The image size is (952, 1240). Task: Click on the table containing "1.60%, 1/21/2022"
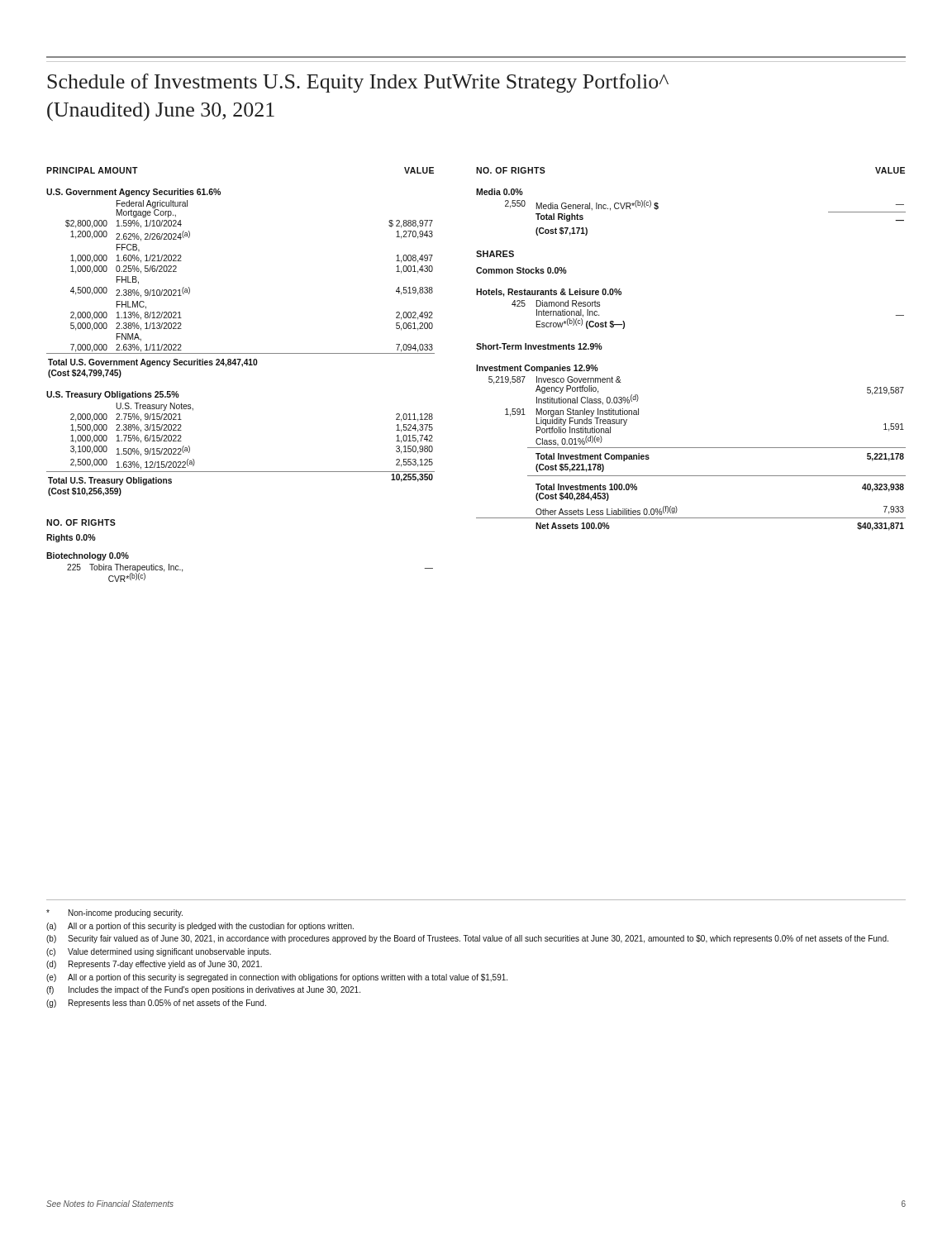click(x=240, y=375)
